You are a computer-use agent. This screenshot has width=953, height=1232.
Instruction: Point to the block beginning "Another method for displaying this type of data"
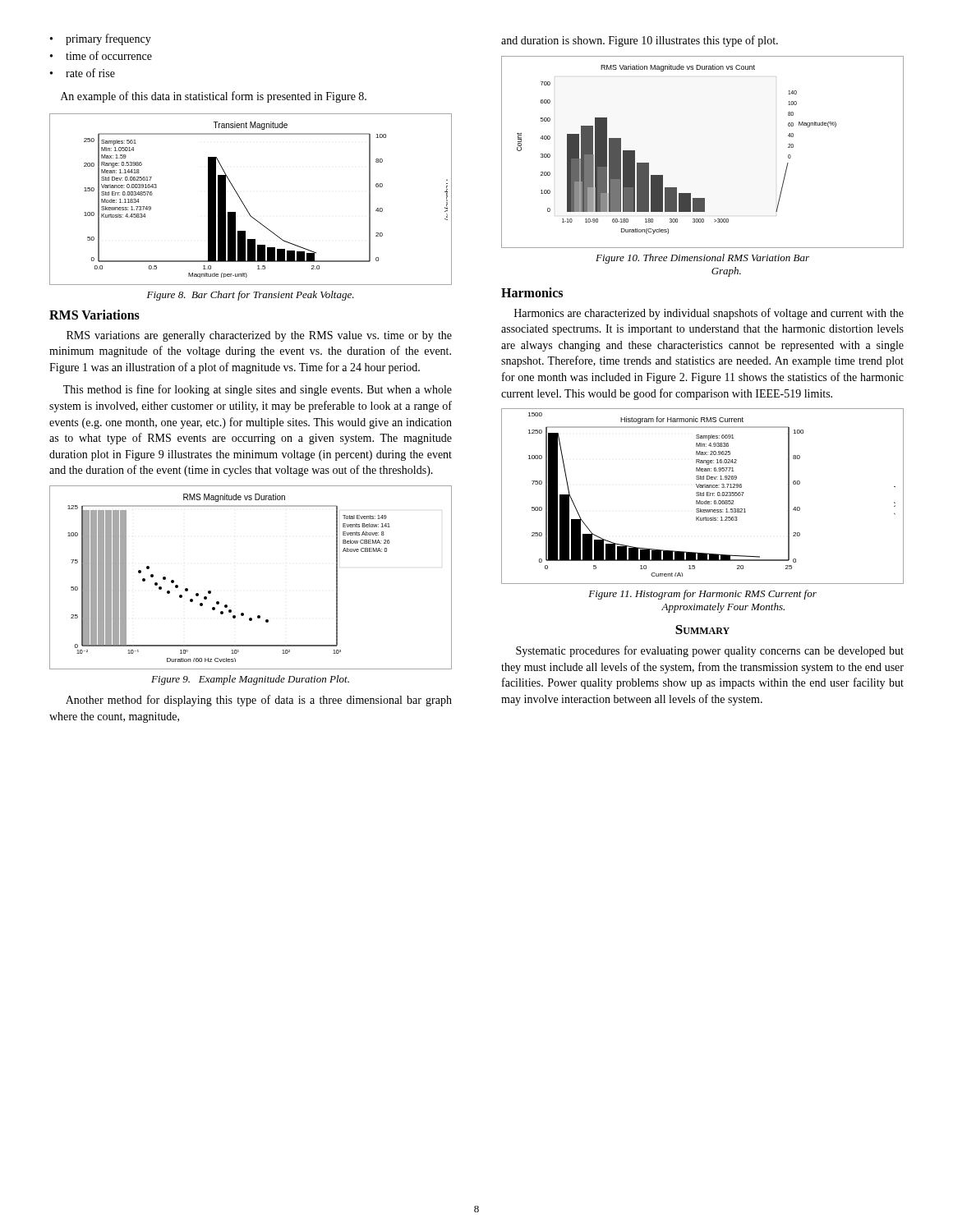pyautogui.click(x=251, y=708)
